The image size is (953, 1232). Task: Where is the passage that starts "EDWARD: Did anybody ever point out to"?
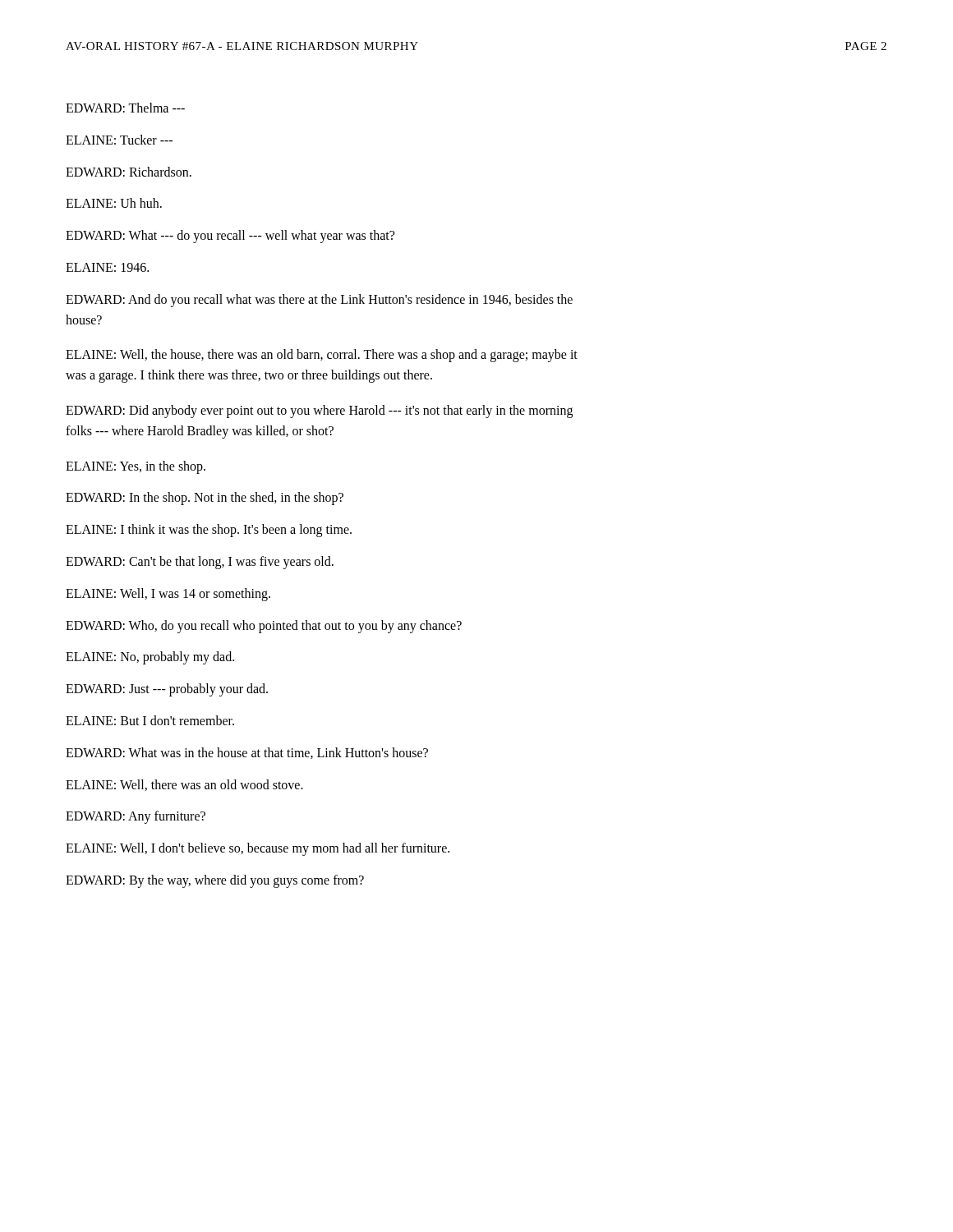click(476, 421)
